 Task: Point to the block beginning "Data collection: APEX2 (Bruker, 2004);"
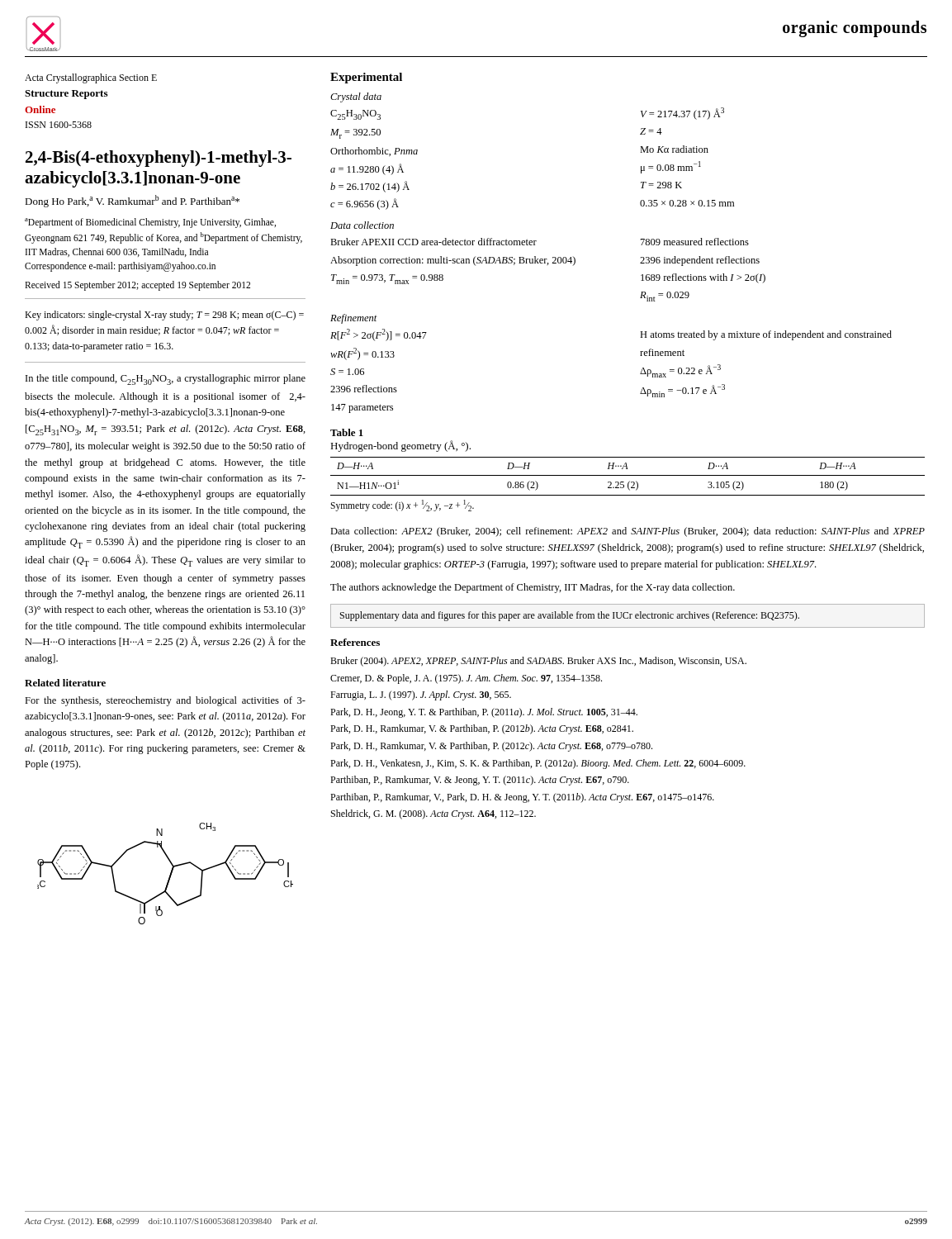click(628, 548)
